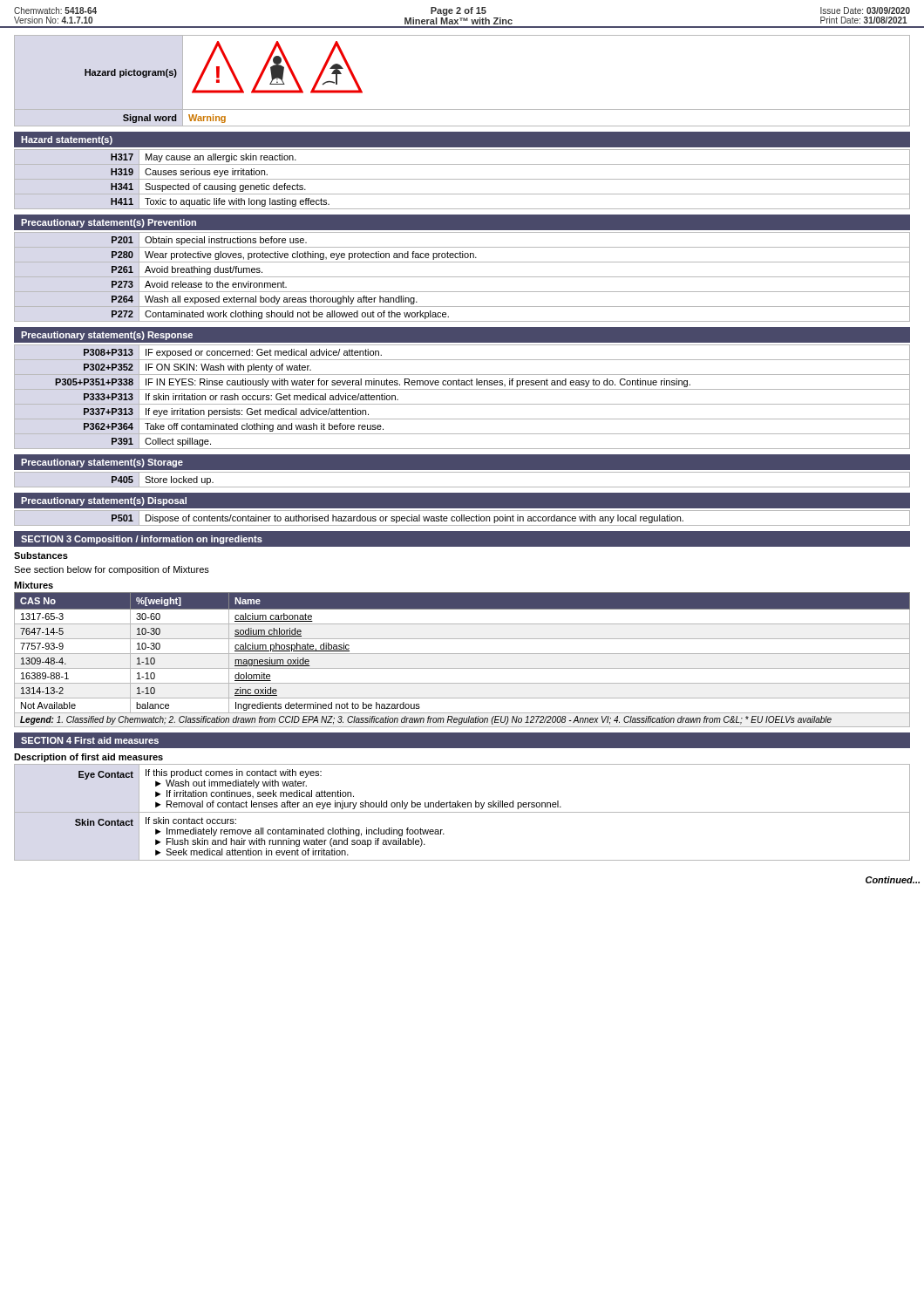The width and height of the screenshot is (924, 1308).
Task: Select the table that reads "Obtain special instructions"
Action: (462, 277)
